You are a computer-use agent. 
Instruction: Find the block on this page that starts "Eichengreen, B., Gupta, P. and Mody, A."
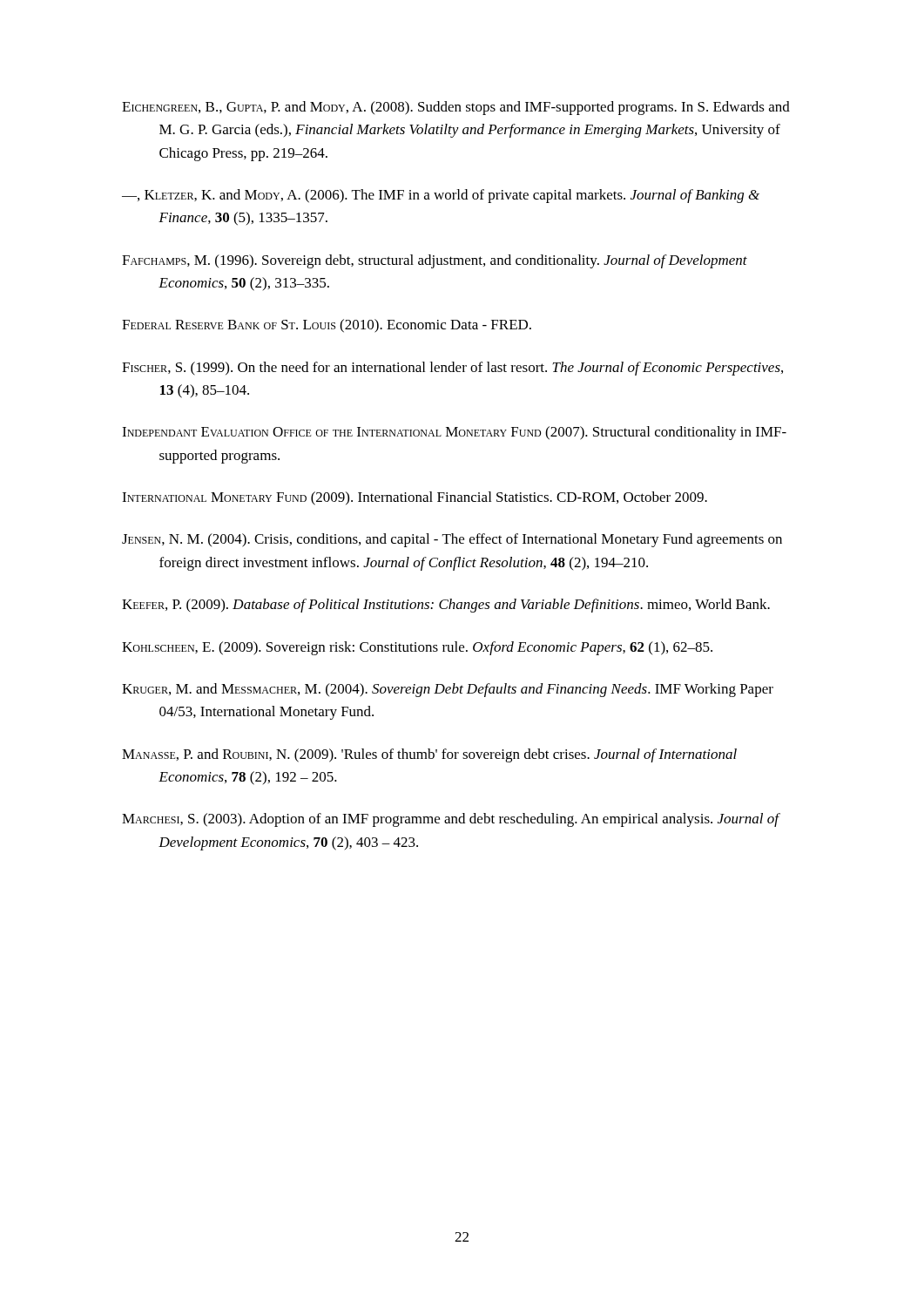(456, 130)
